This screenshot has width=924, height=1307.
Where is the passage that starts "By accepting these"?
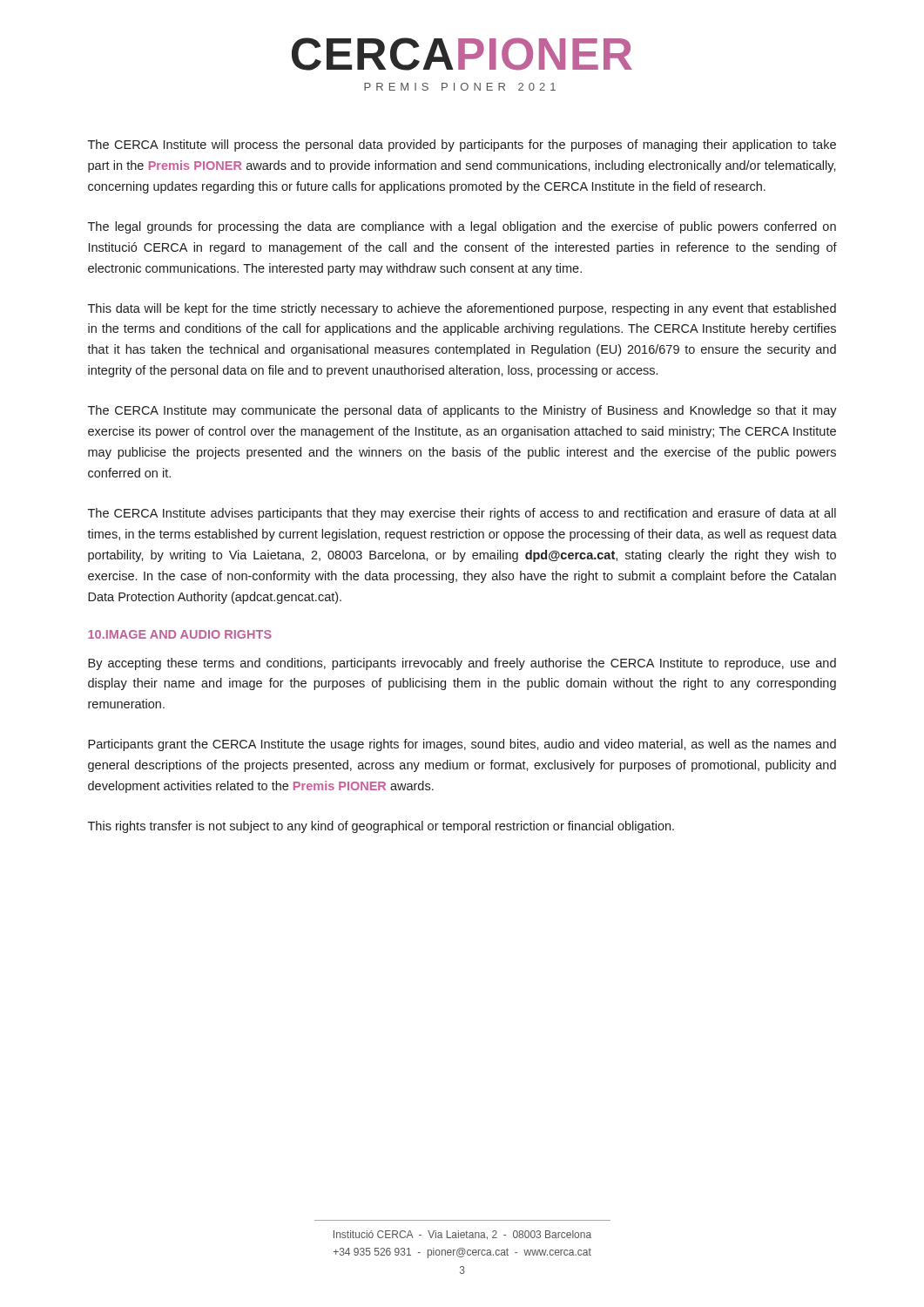tap(462, 683)
